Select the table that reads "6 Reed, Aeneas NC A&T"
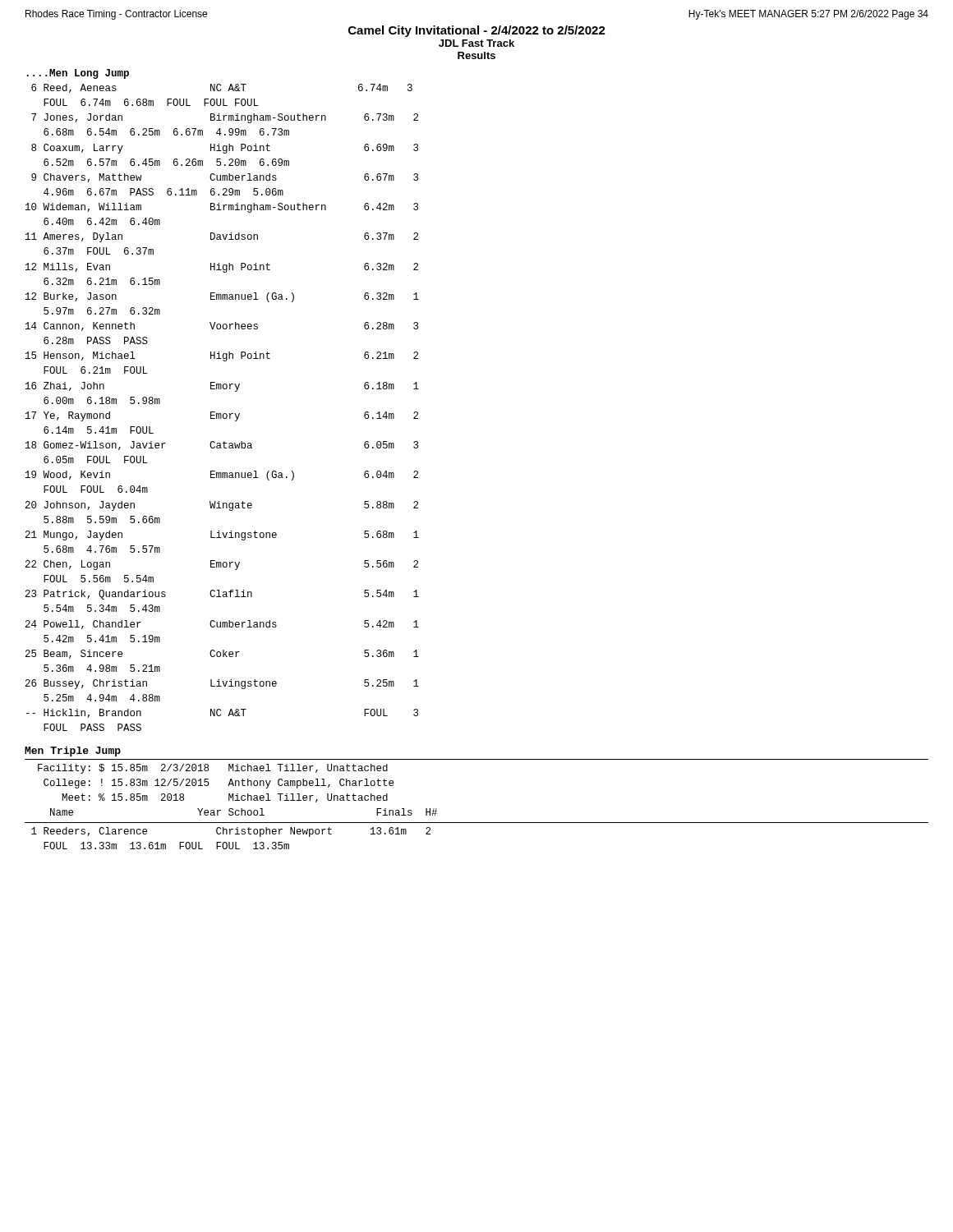This screenshot has width=953, height=1232. [x=476, y=409]
